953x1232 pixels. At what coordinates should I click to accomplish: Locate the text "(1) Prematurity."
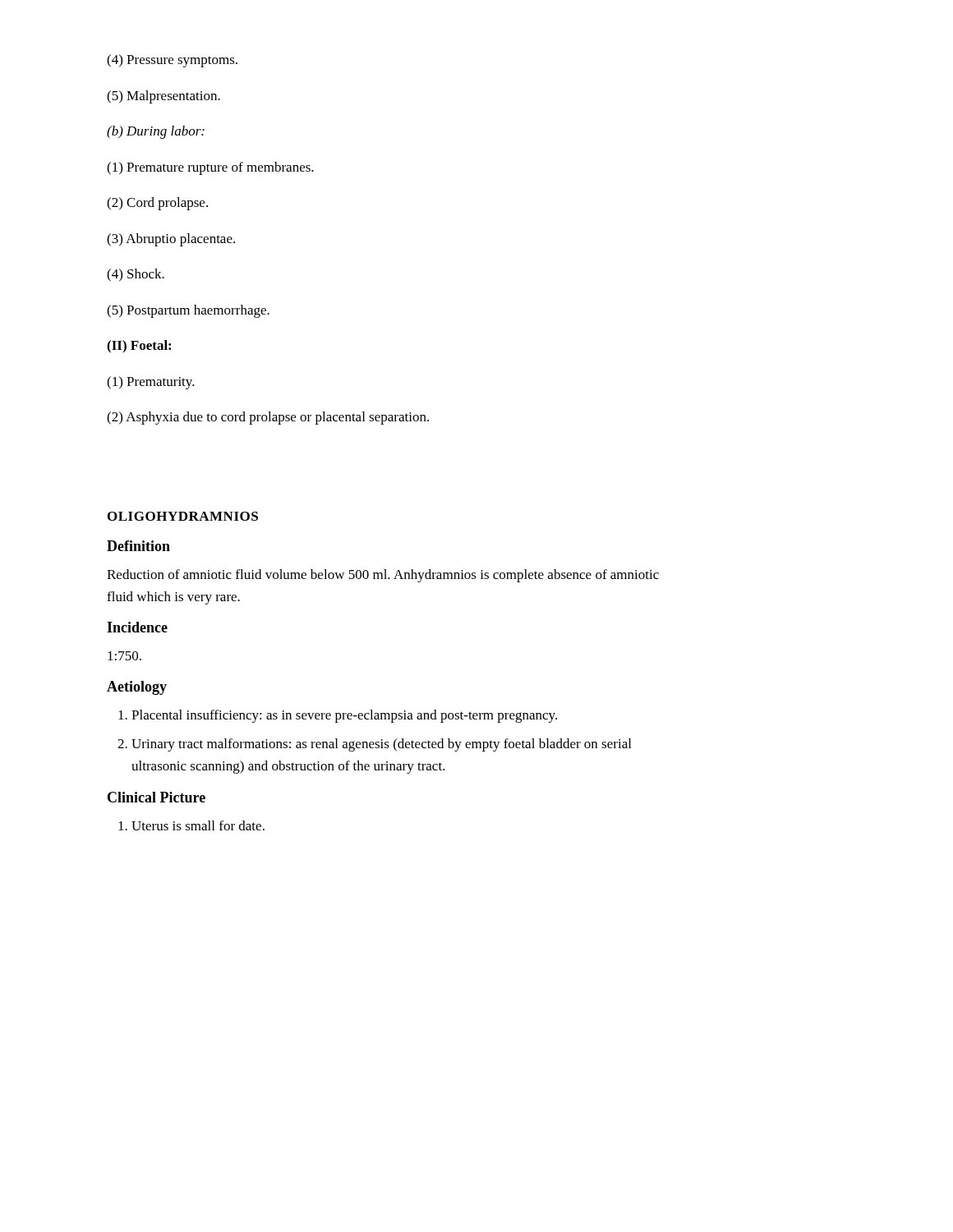coord(151,381)
